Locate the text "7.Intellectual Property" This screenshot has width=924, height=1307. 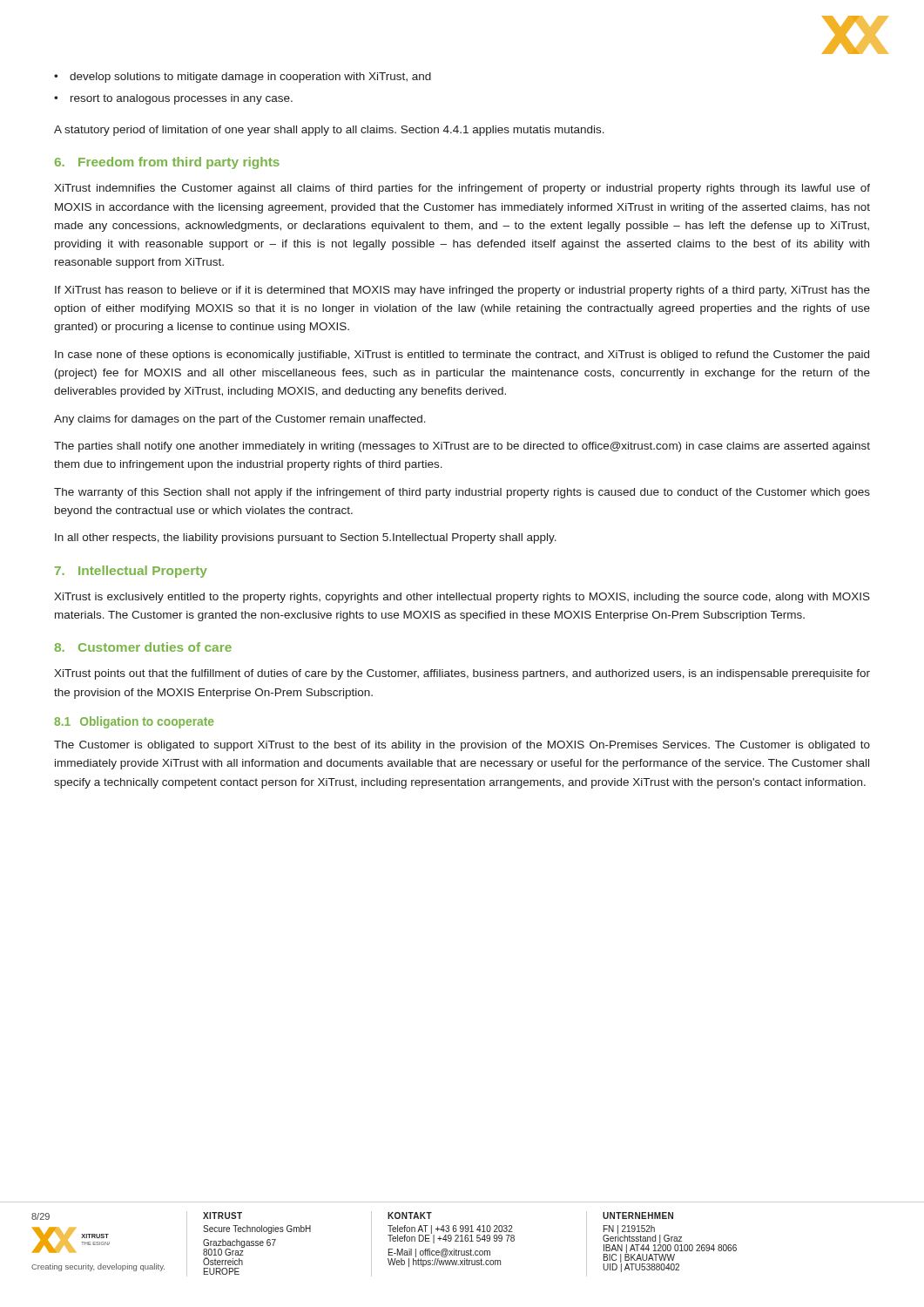point(131,570)
